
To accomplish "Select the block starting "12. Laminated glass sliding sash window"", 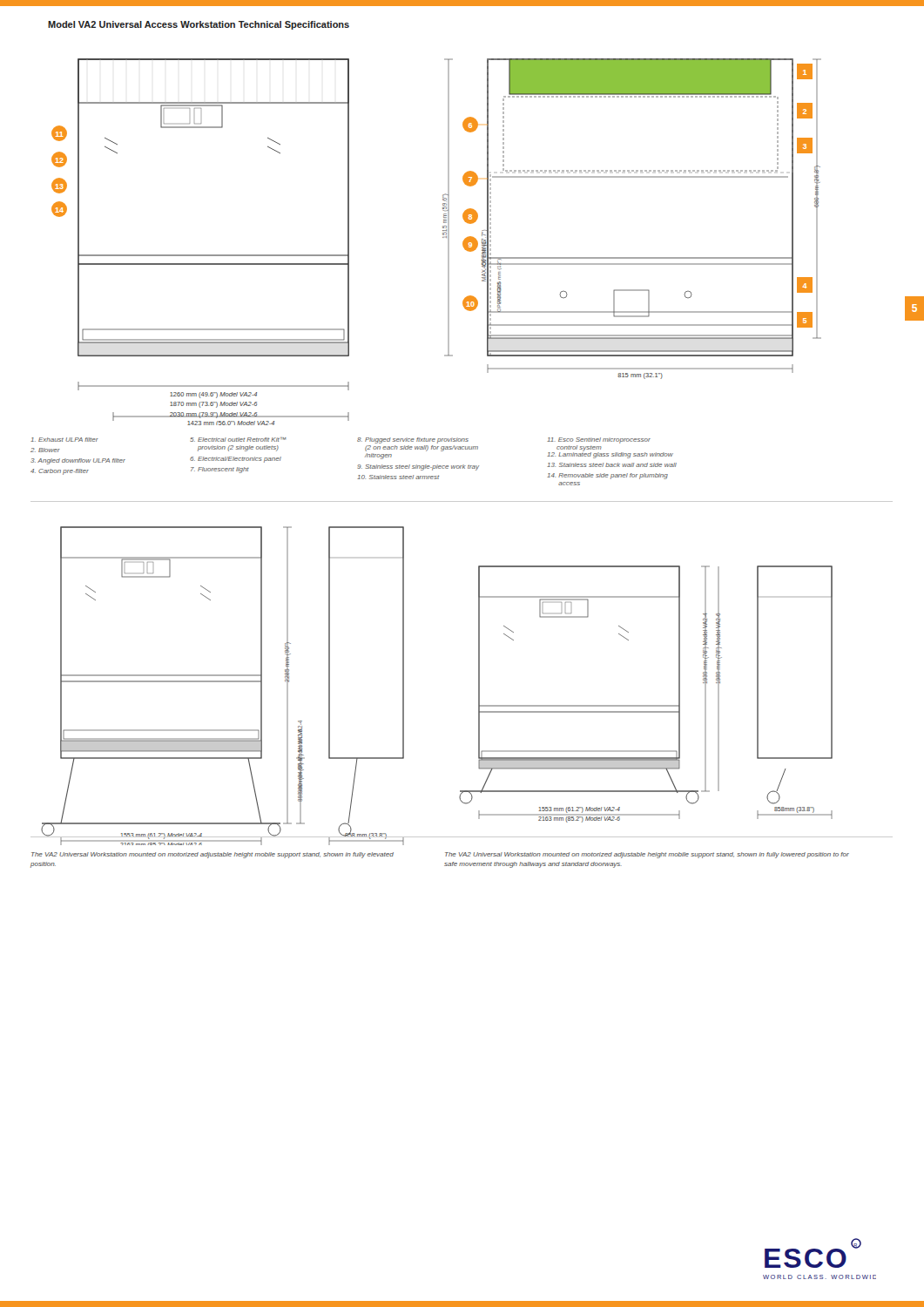I will pyautogui.click(x=610, y=454).
